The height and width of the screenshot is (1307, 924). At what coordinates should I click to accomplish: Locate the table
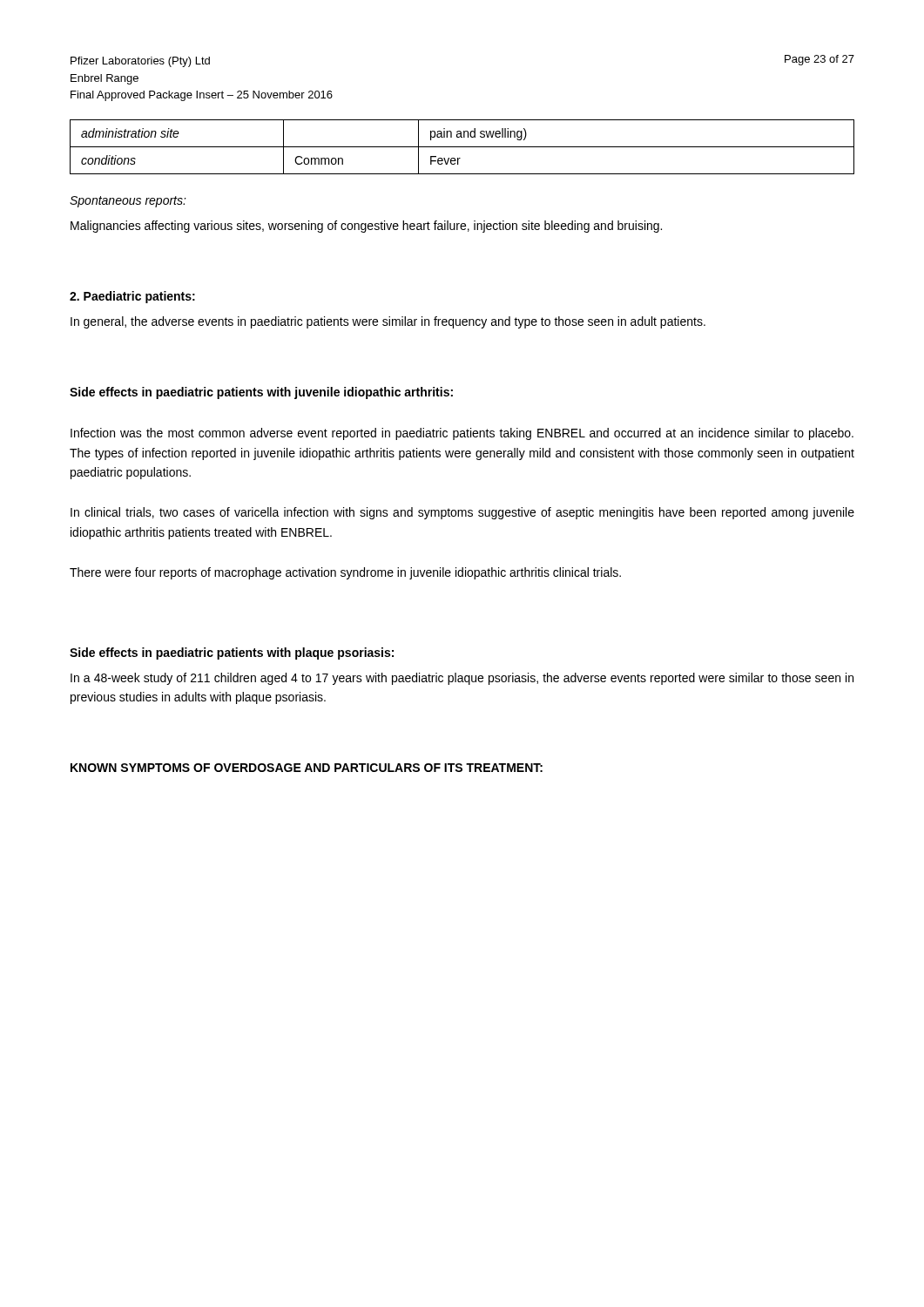click(x=462, y=146)
